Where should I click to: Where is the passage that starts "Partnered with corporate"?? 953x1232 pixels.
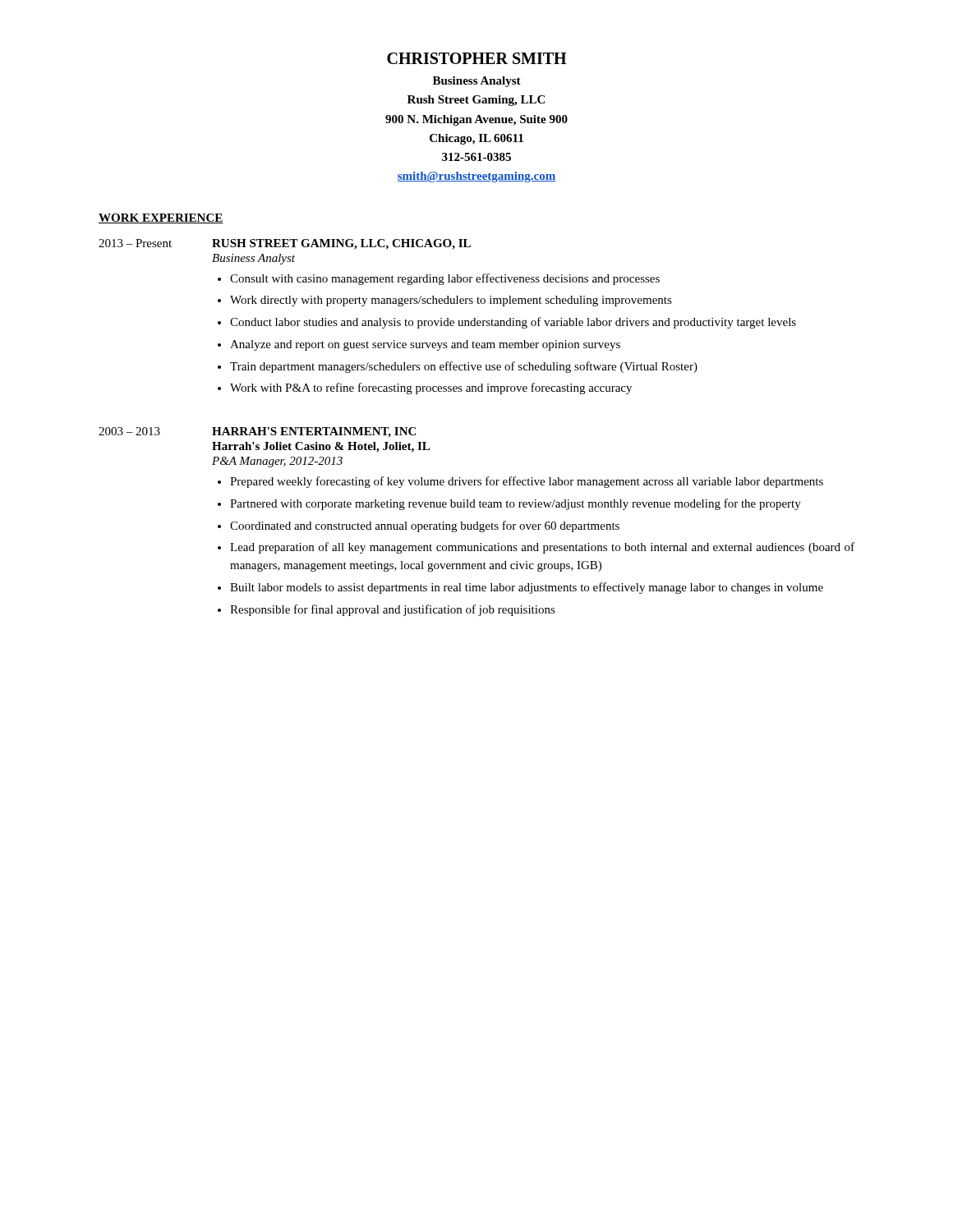(515, 503)
